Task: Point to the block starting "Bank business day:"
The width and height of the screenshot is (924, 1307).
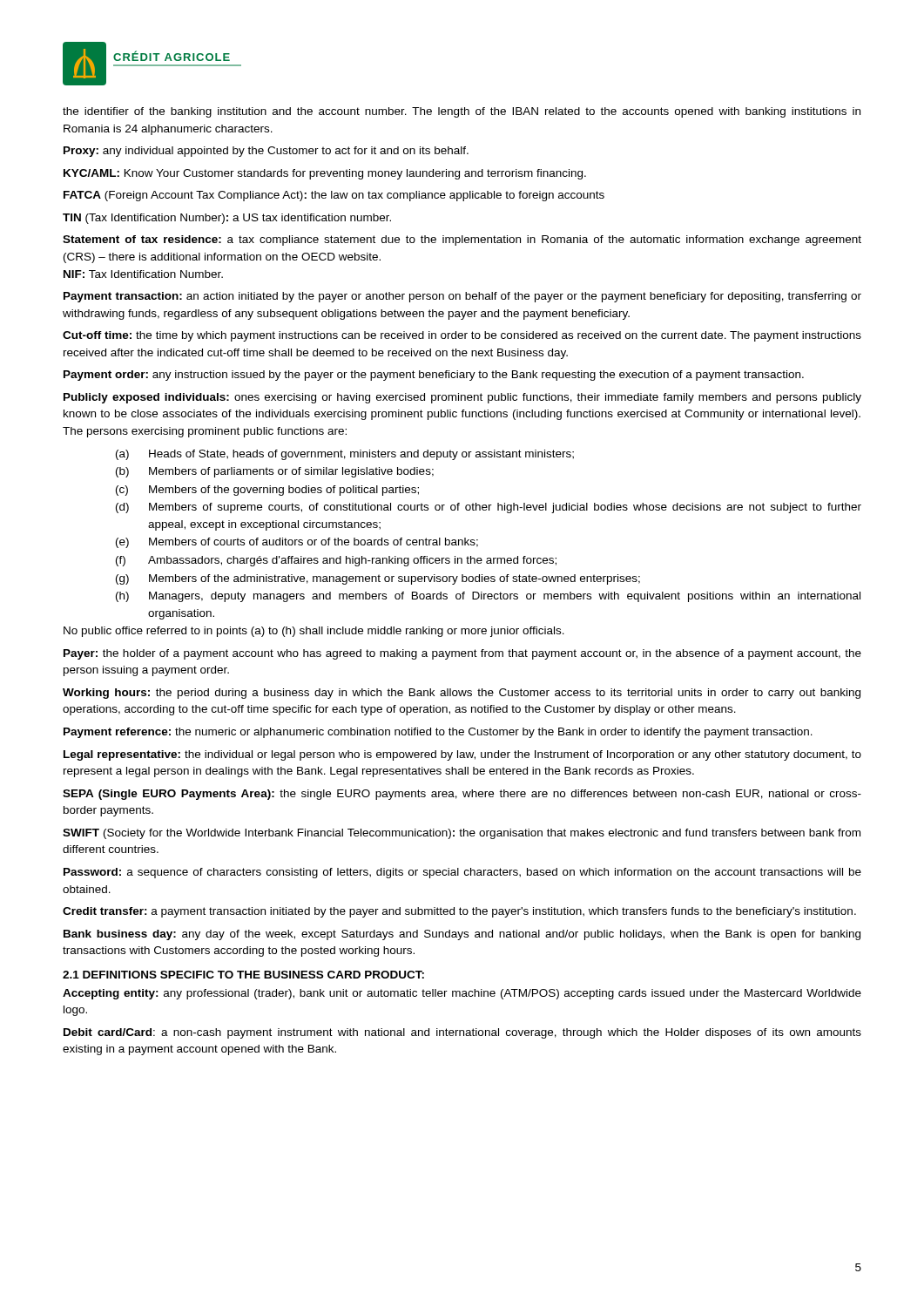Action: coord(462,942)
